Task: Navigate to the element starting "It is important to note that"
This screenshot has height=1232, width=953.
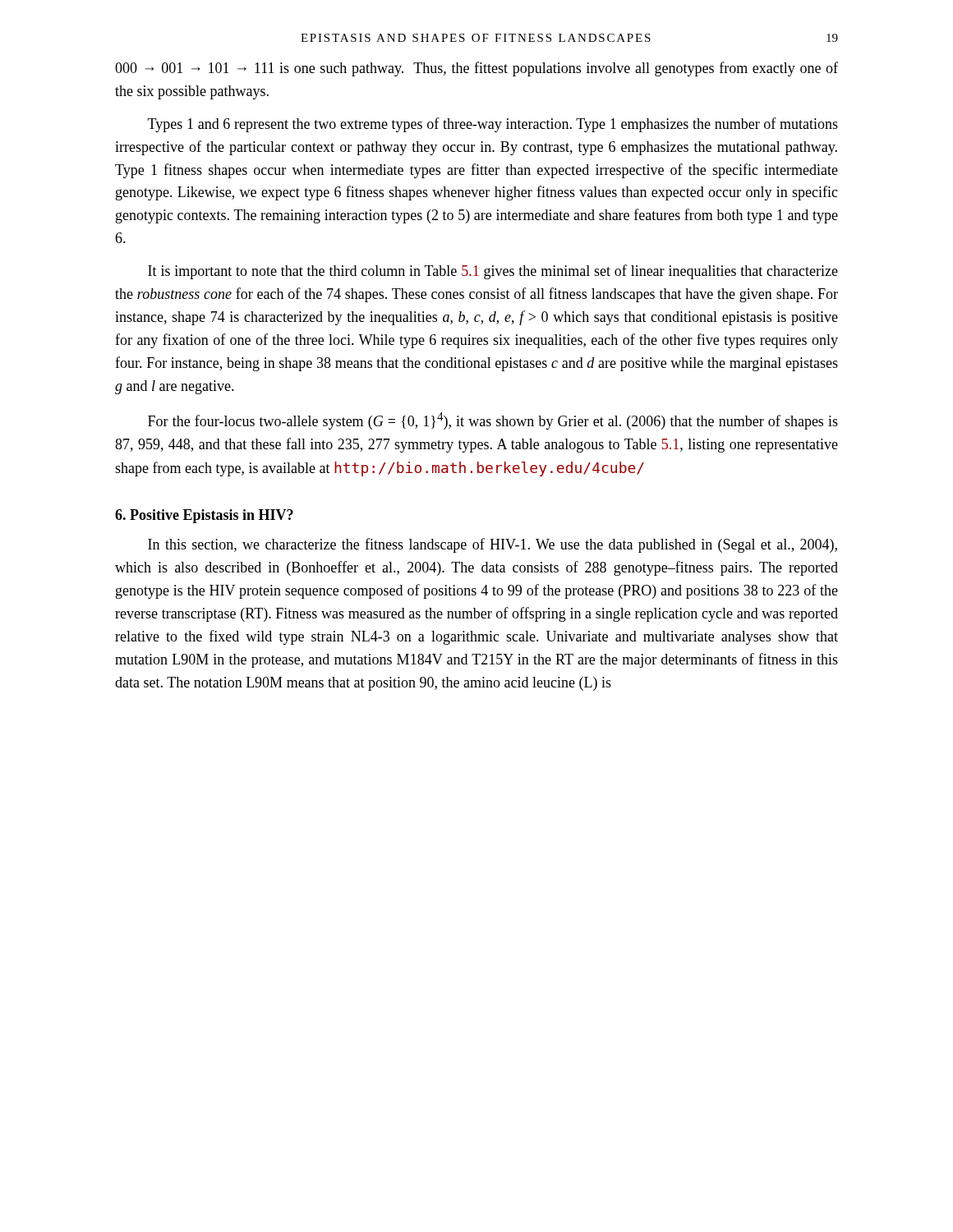Action: point(476,329)
